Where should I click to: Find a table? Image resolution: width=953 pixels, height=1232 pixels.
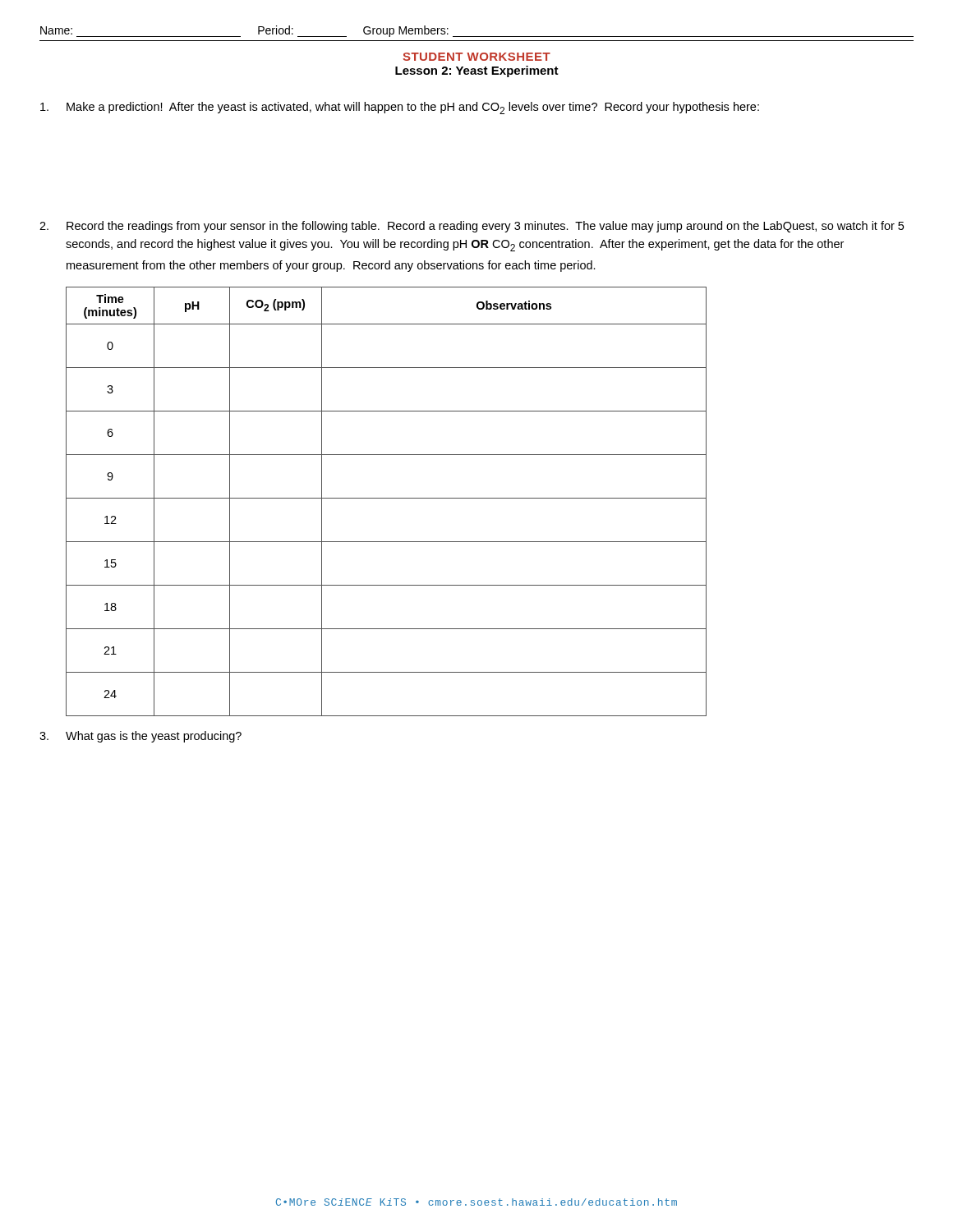tap(490, 501)
